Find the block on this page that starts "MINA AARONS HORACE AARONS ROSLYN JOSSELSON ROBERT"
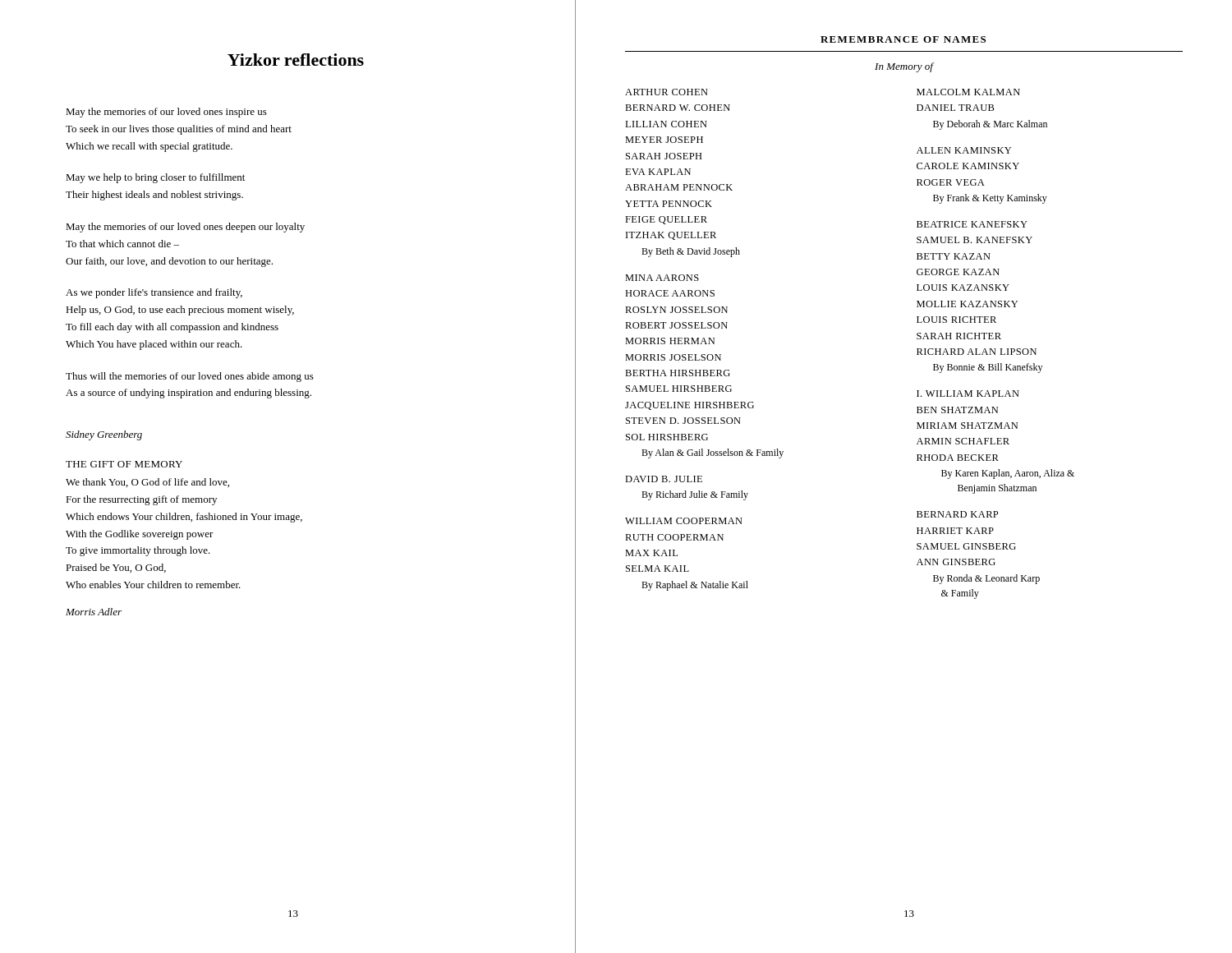 [x=662, y=278]
